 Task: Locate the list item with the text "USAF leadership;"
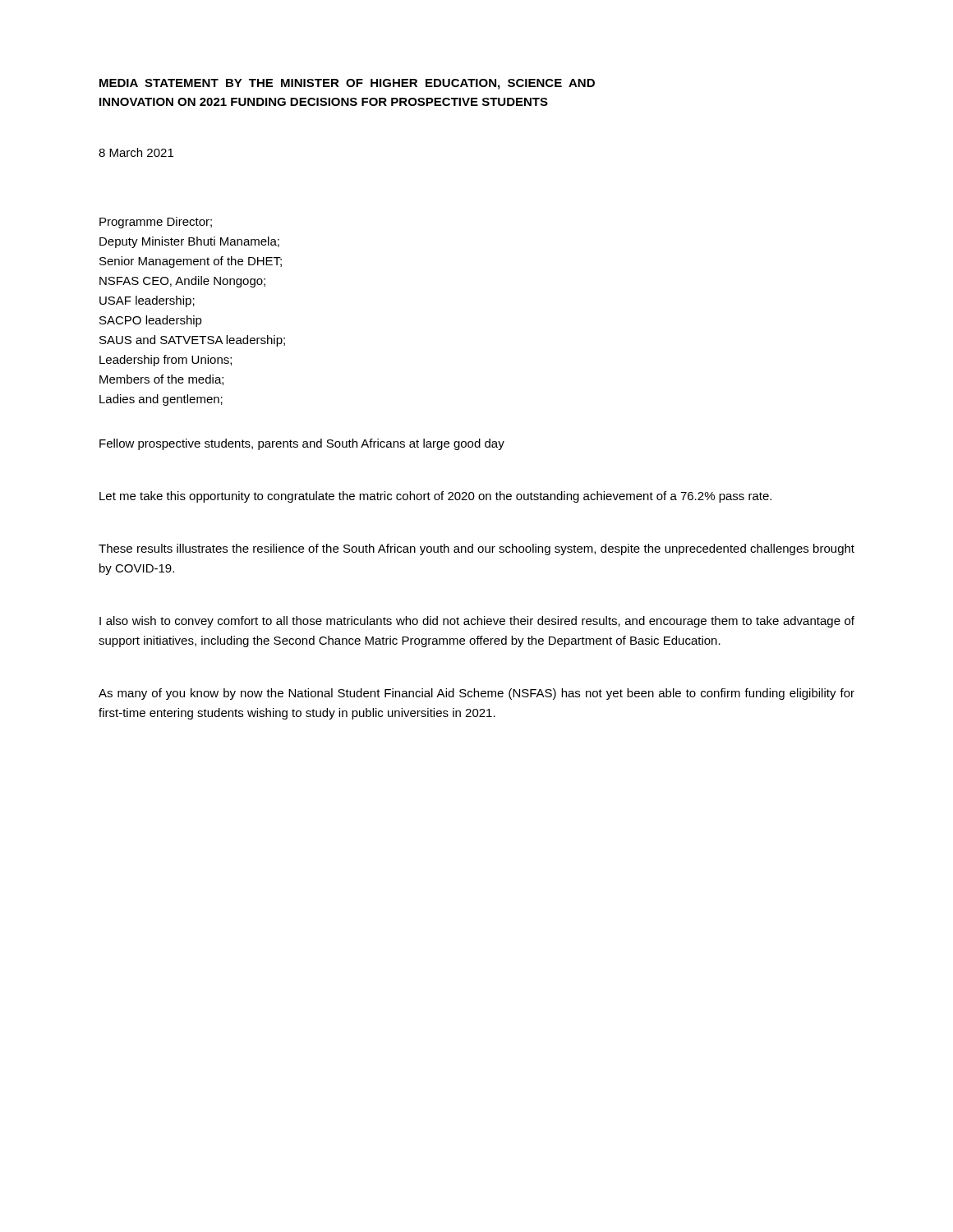(x=147, y=300)
